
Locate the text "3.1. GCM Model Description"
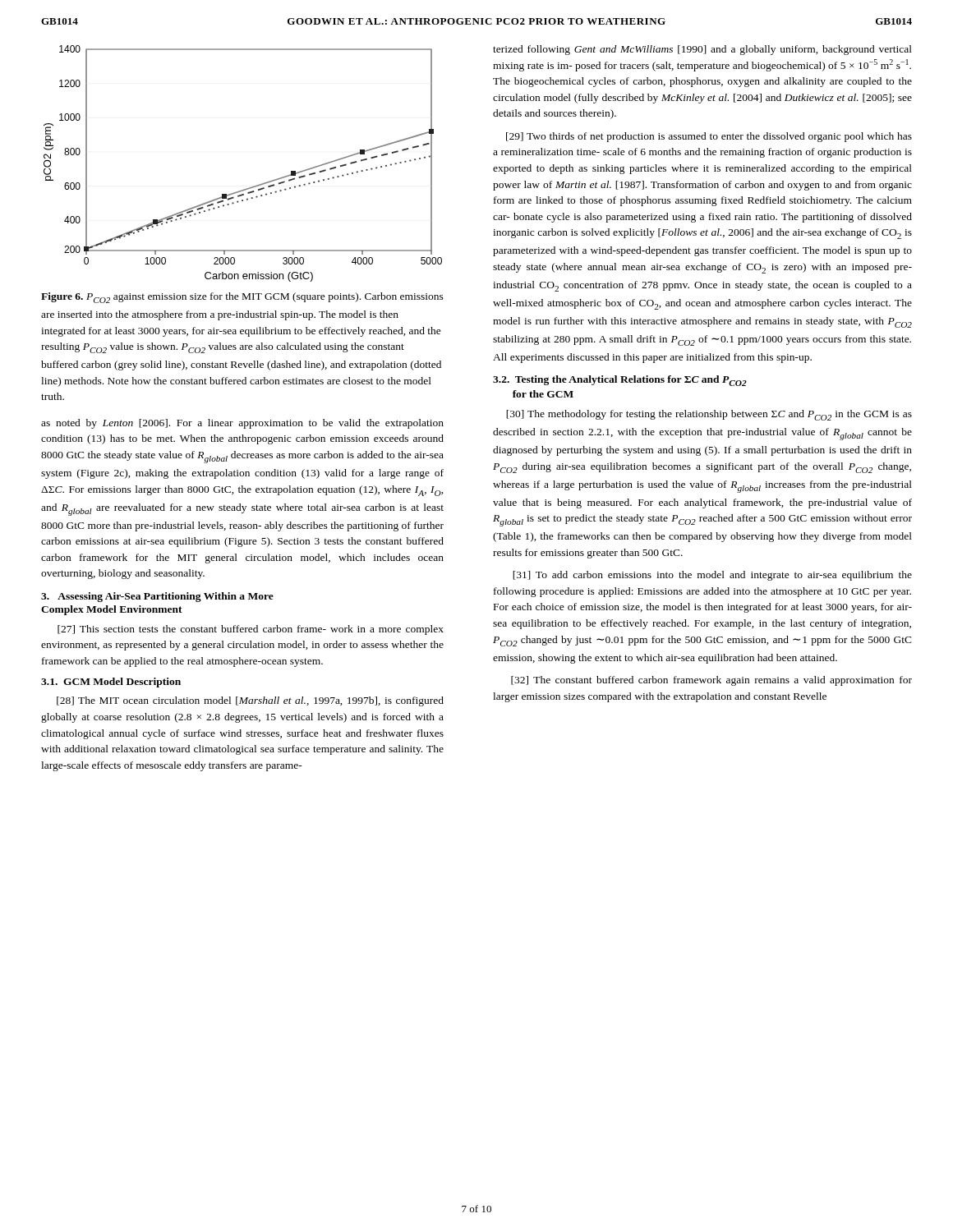pos(111,682)
